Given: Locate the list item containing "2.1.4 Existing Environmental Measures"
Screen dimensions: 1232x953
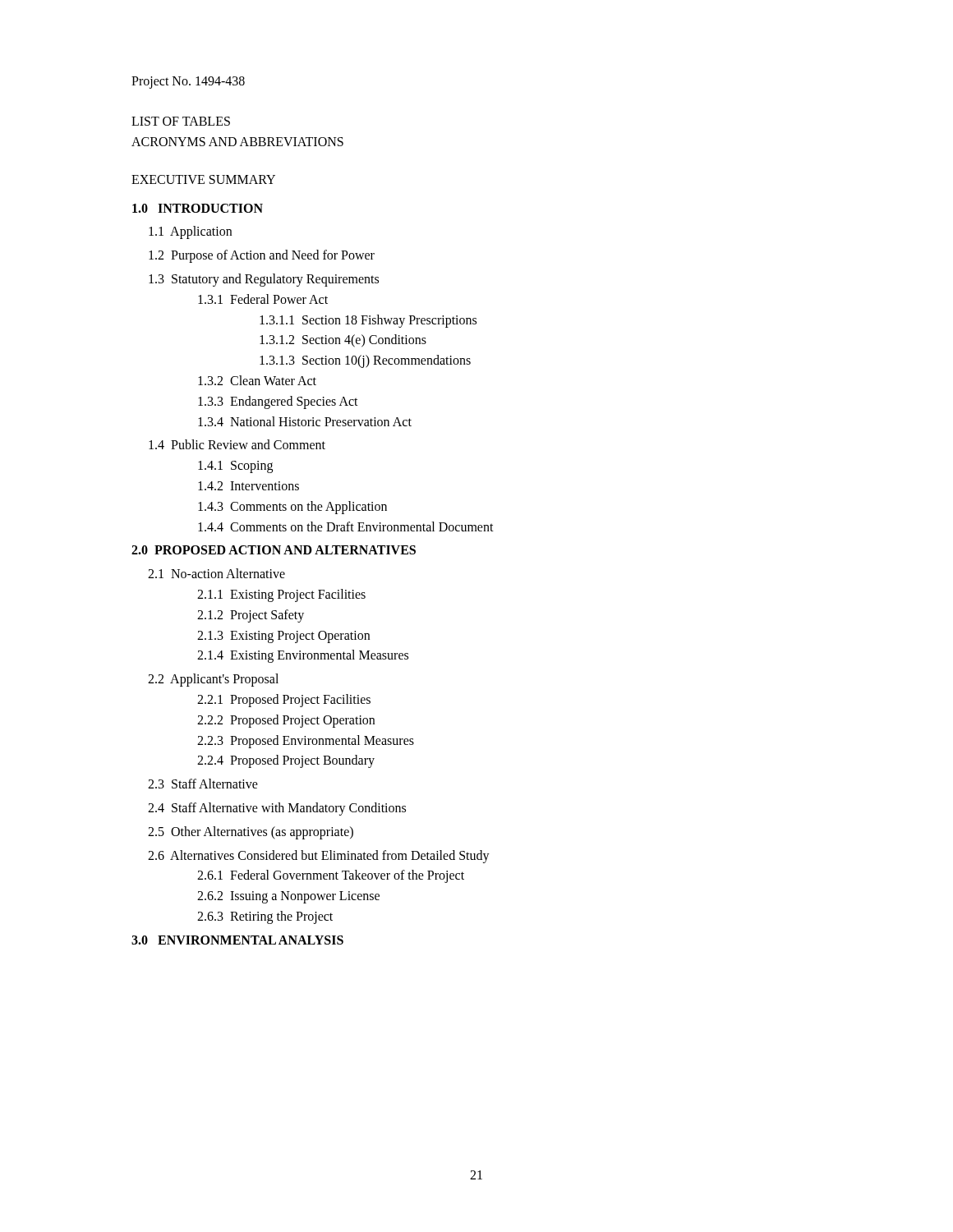Looking at the screenshot, I should 303,655.
